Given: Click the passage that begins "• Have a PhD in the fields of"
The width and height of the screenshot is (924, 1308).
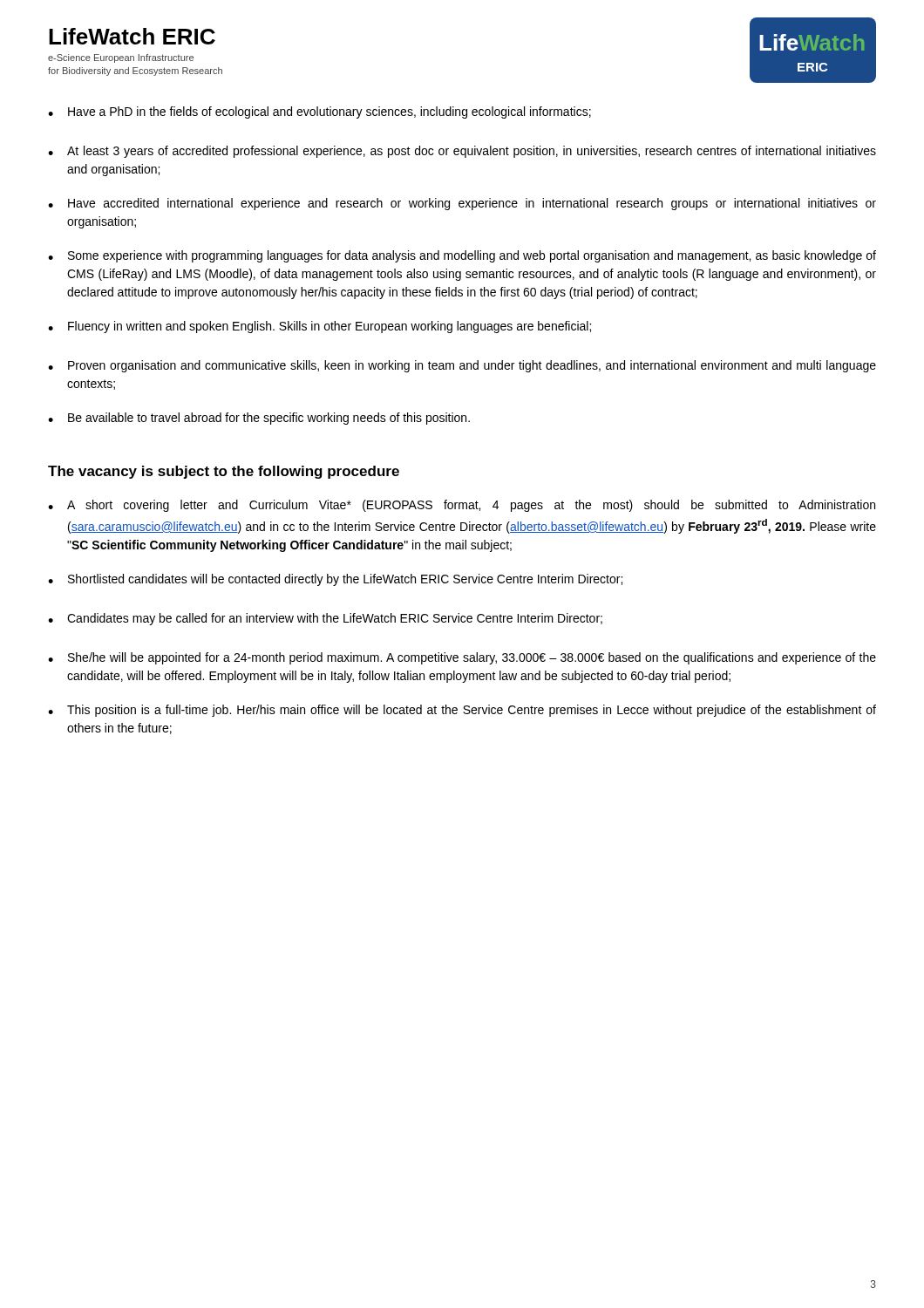Looking at the screenshot, I should point(462,115).
